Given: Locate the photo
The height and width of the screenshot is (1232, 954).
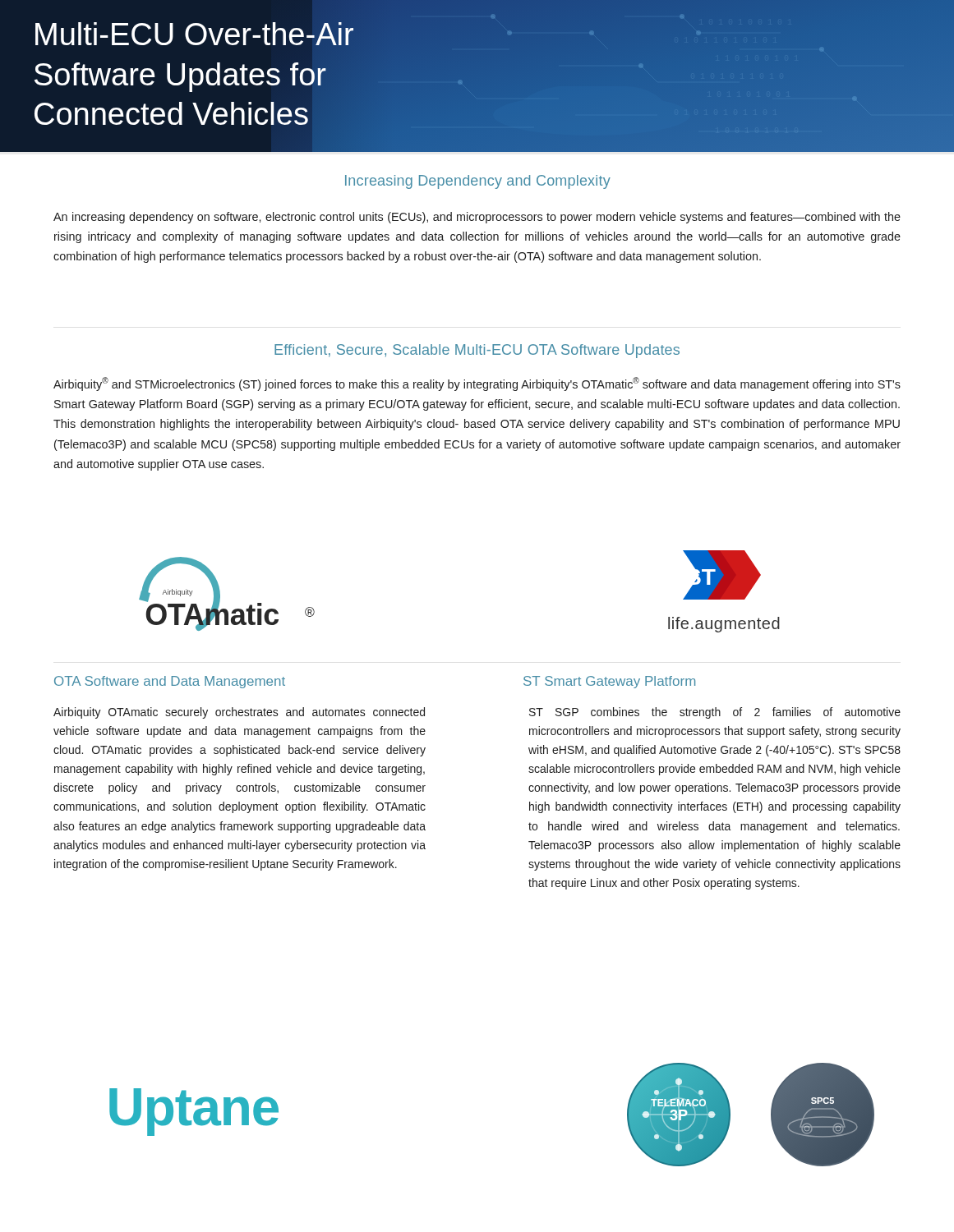Looking at the screenshot, I should tap(477, 76).
